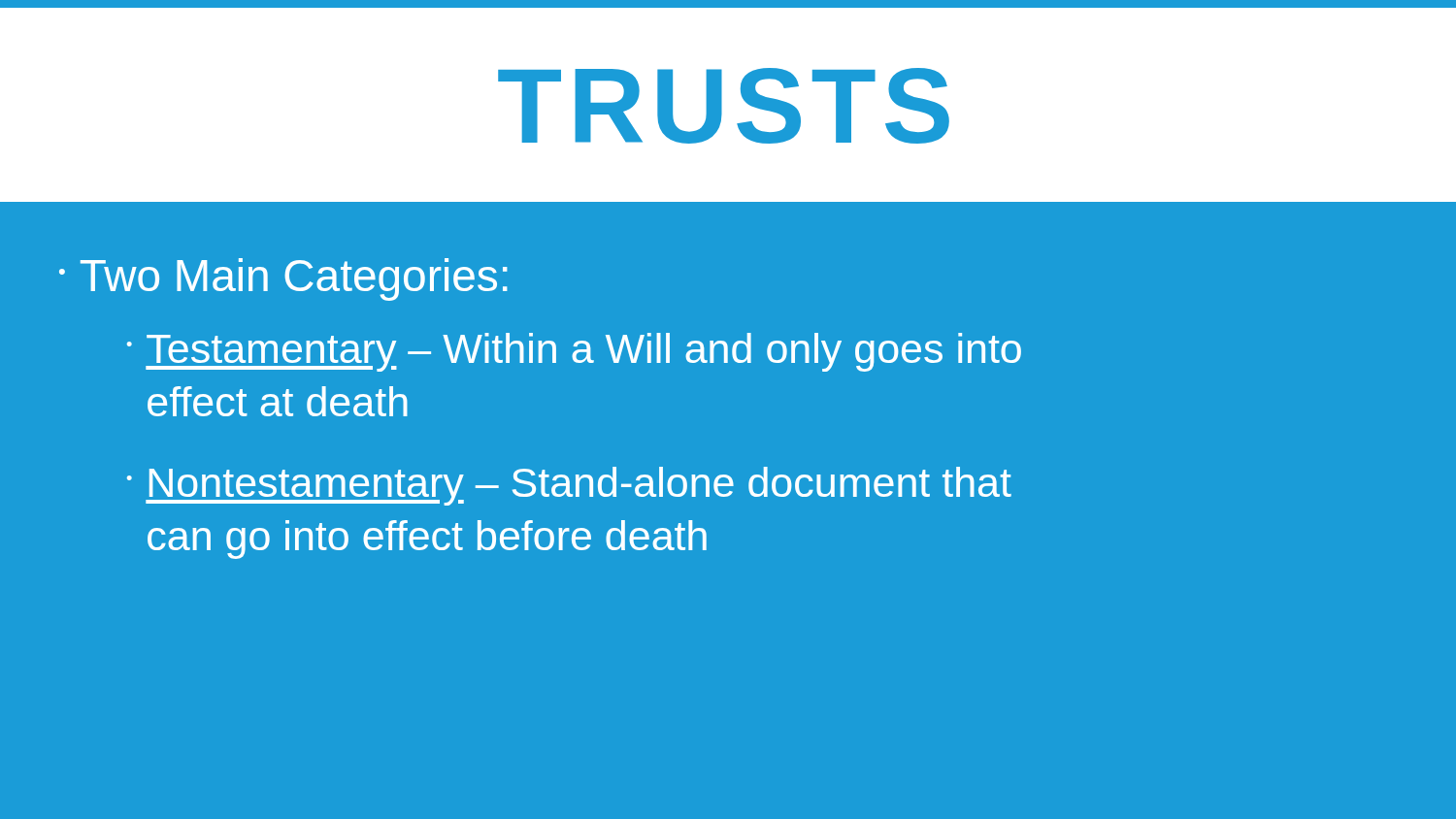Screen dimensions: 819x1456
Task: Locate the block of text that opens with "• Nontestamentary – Stand-alone document thatcan go into"
Action: (x=569, y=509)
